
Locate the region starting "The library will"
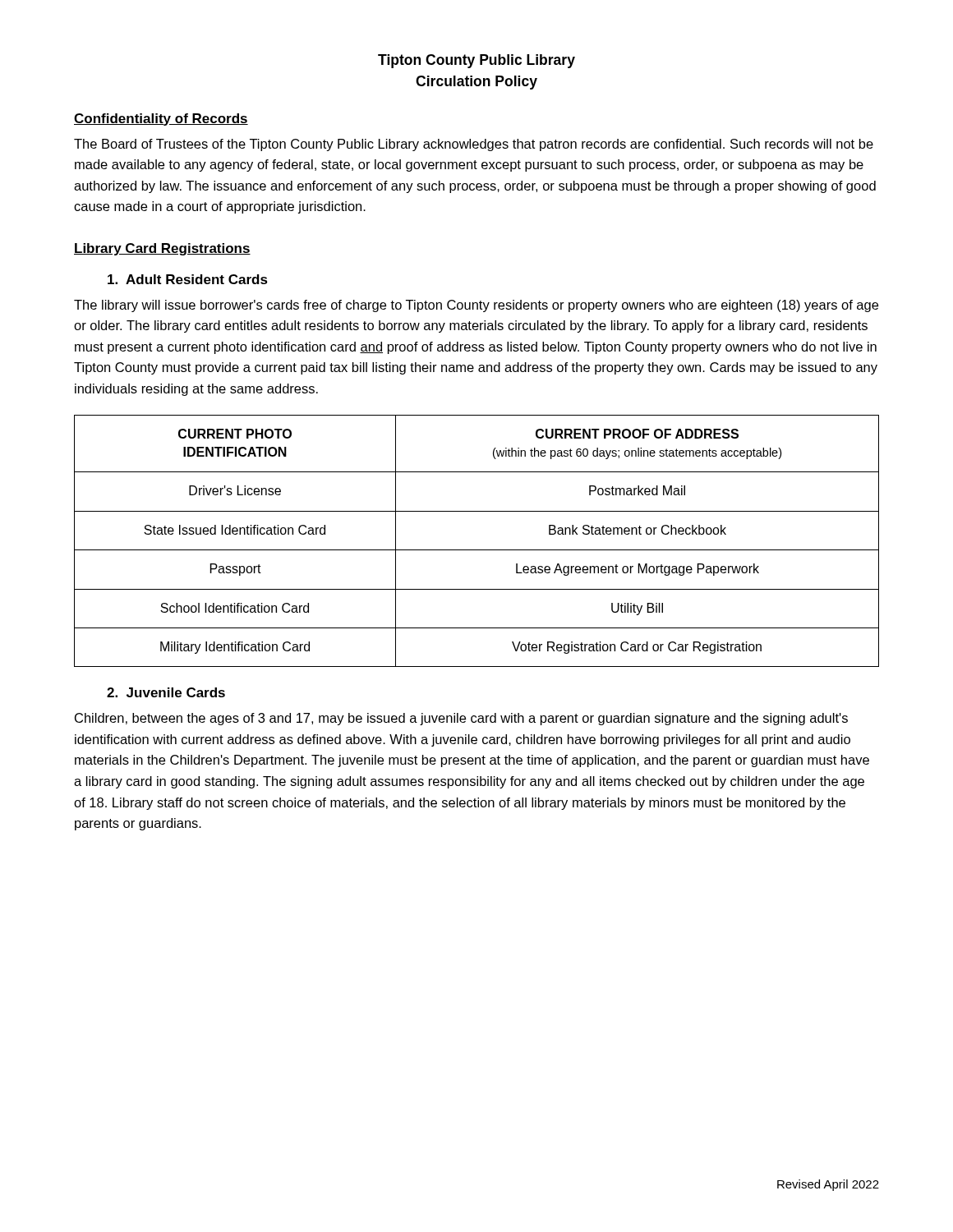point(476,346)
